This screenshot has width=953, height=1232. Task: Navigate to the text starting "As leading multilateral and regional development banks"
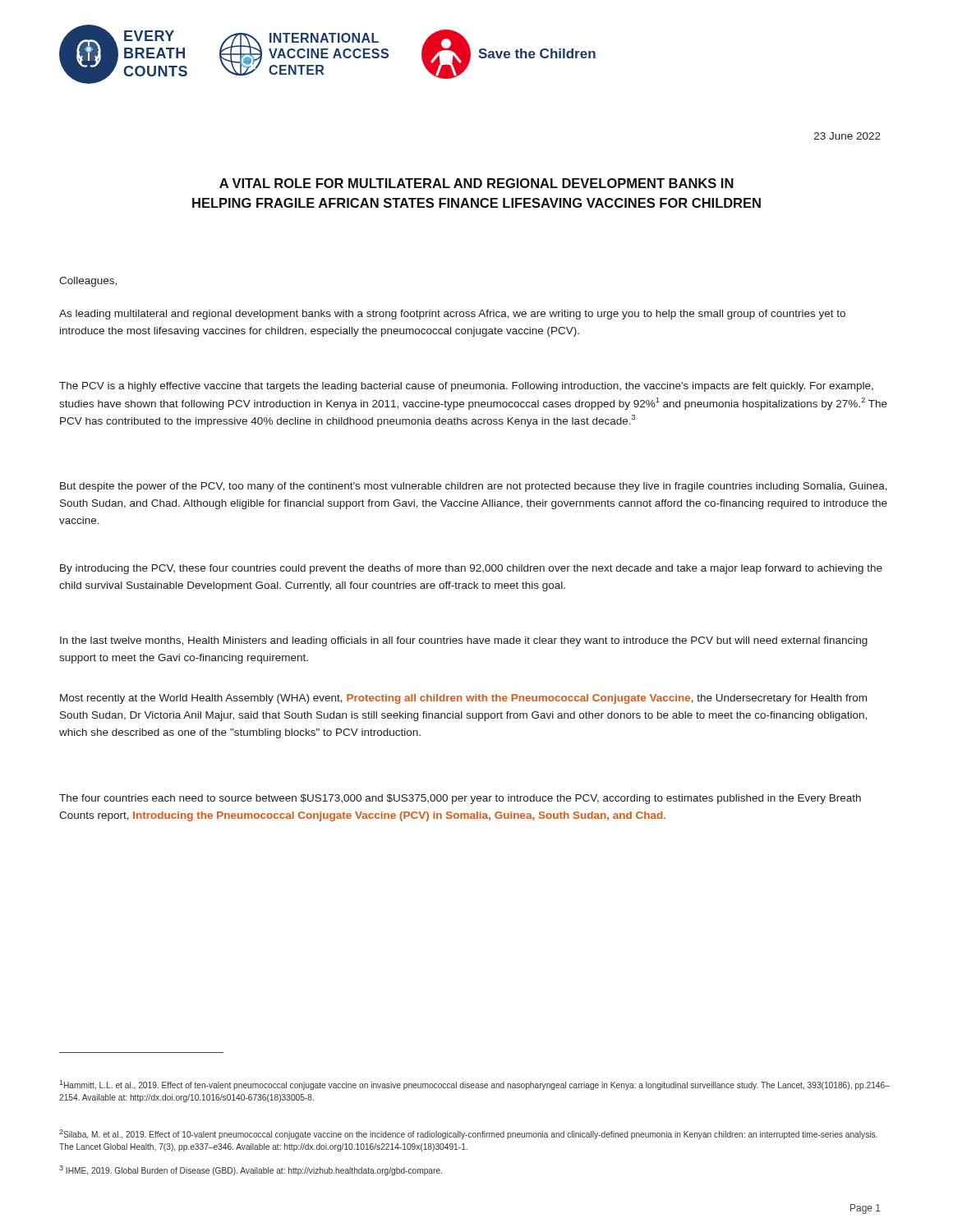click(x=452, y=322)
